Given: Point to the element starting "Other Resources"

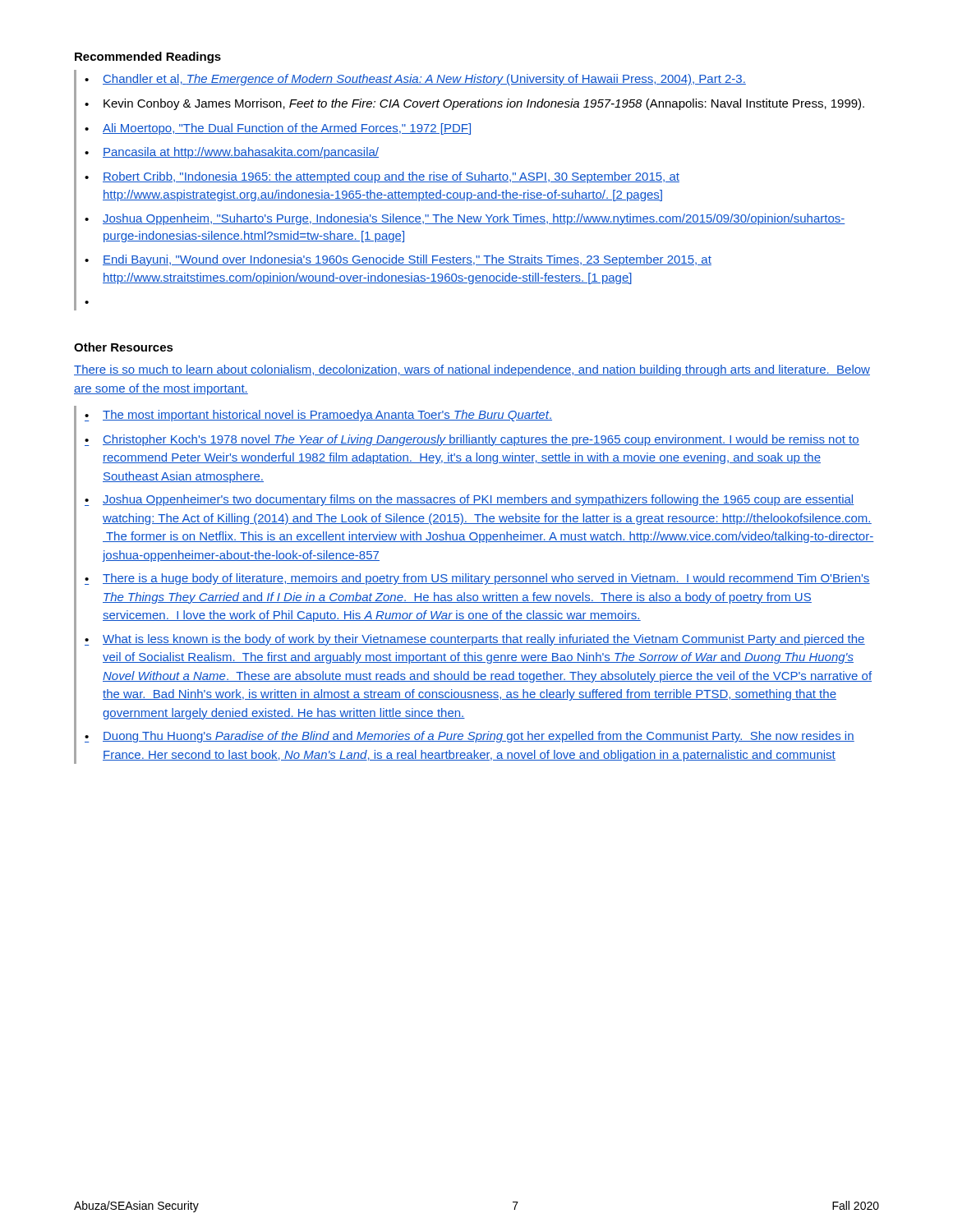Looking at the screenshot, I should pos(124,347).
